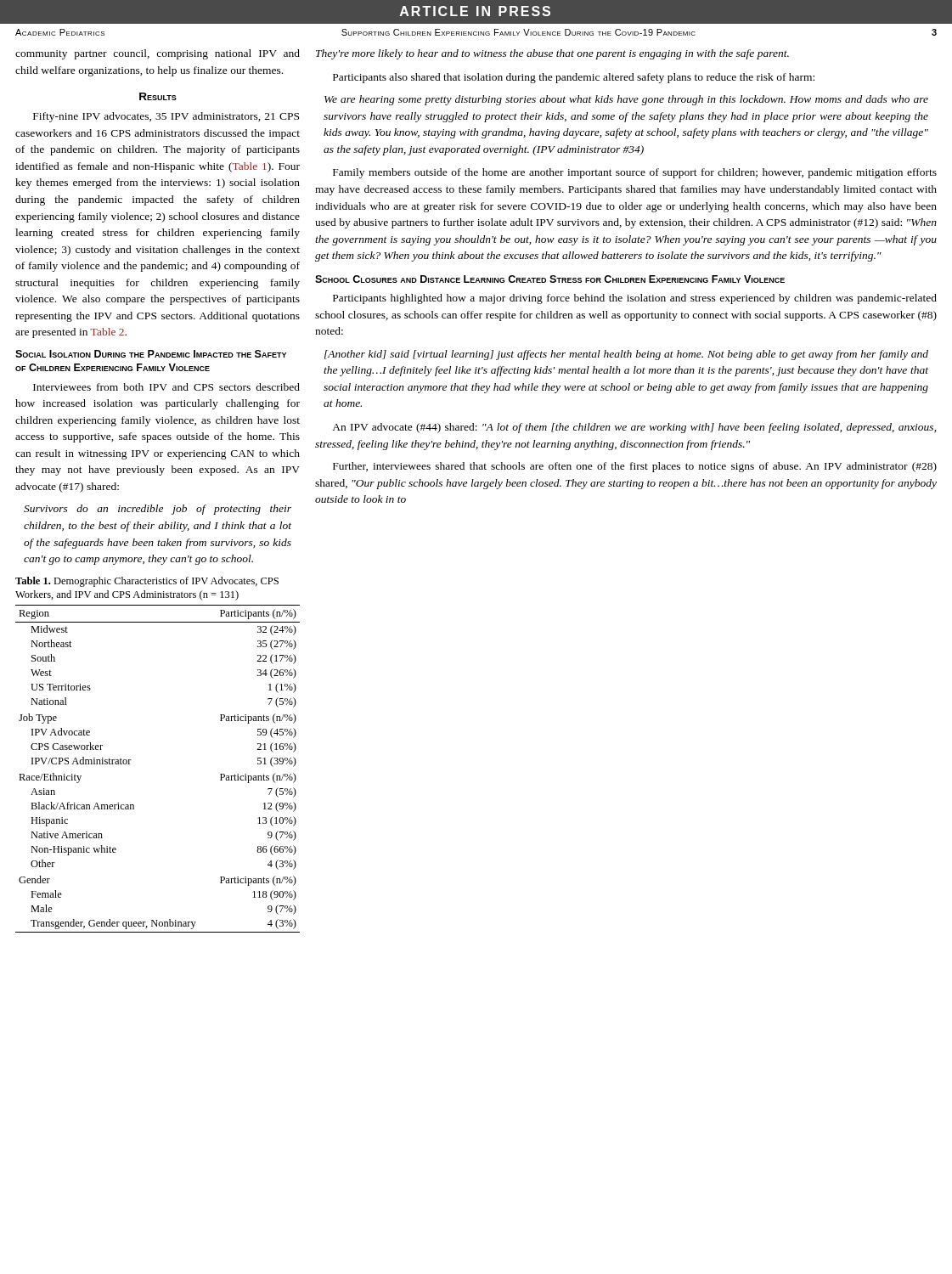This screenshot has width=952, height=1274.
Task: Find the text block that says "Further, interviewees shared"
Action: tap(626, 483)
